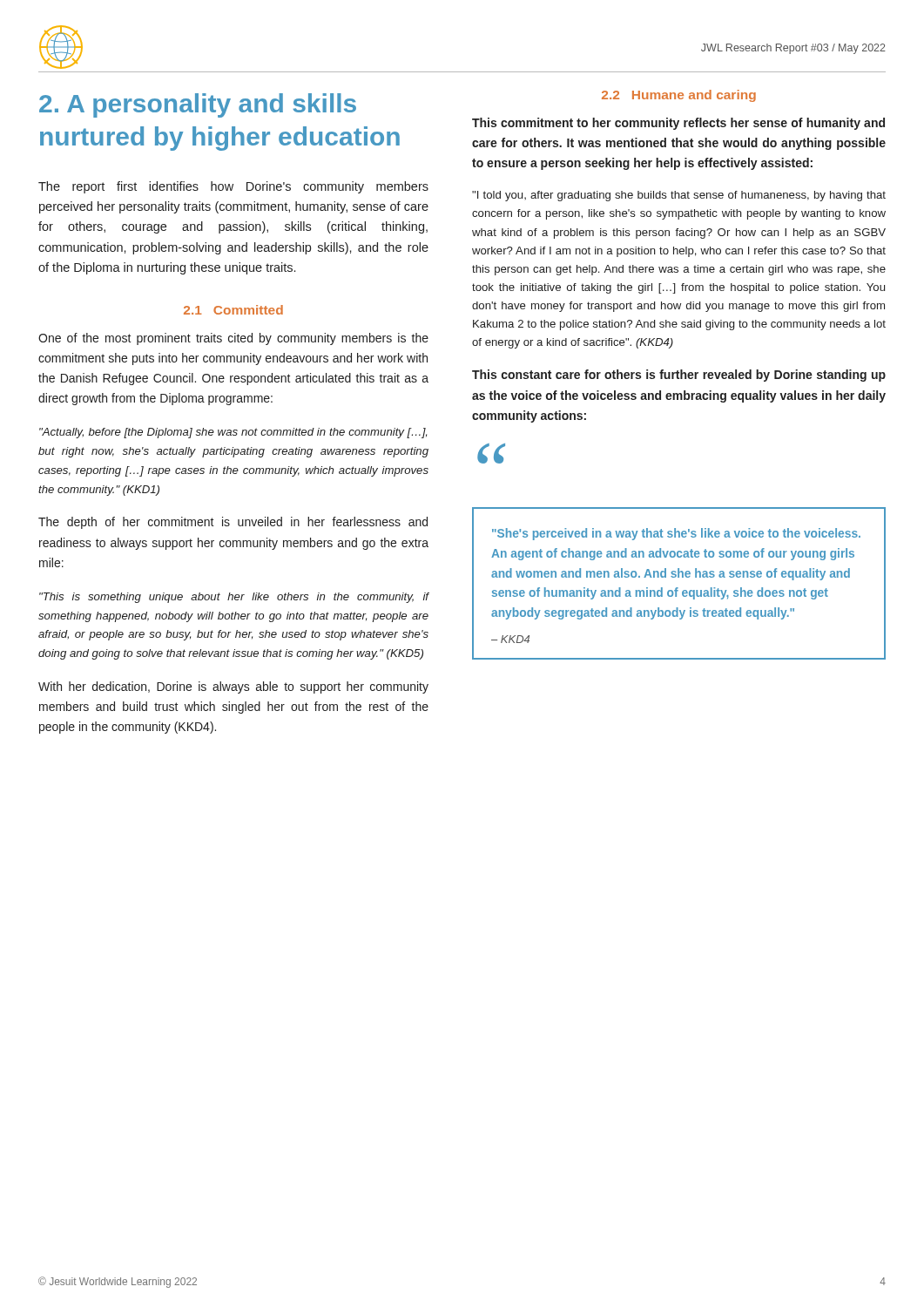
Task: Locate the text block that reads "This commitment to her community reflects"
Action: click(x=679, y=143)
